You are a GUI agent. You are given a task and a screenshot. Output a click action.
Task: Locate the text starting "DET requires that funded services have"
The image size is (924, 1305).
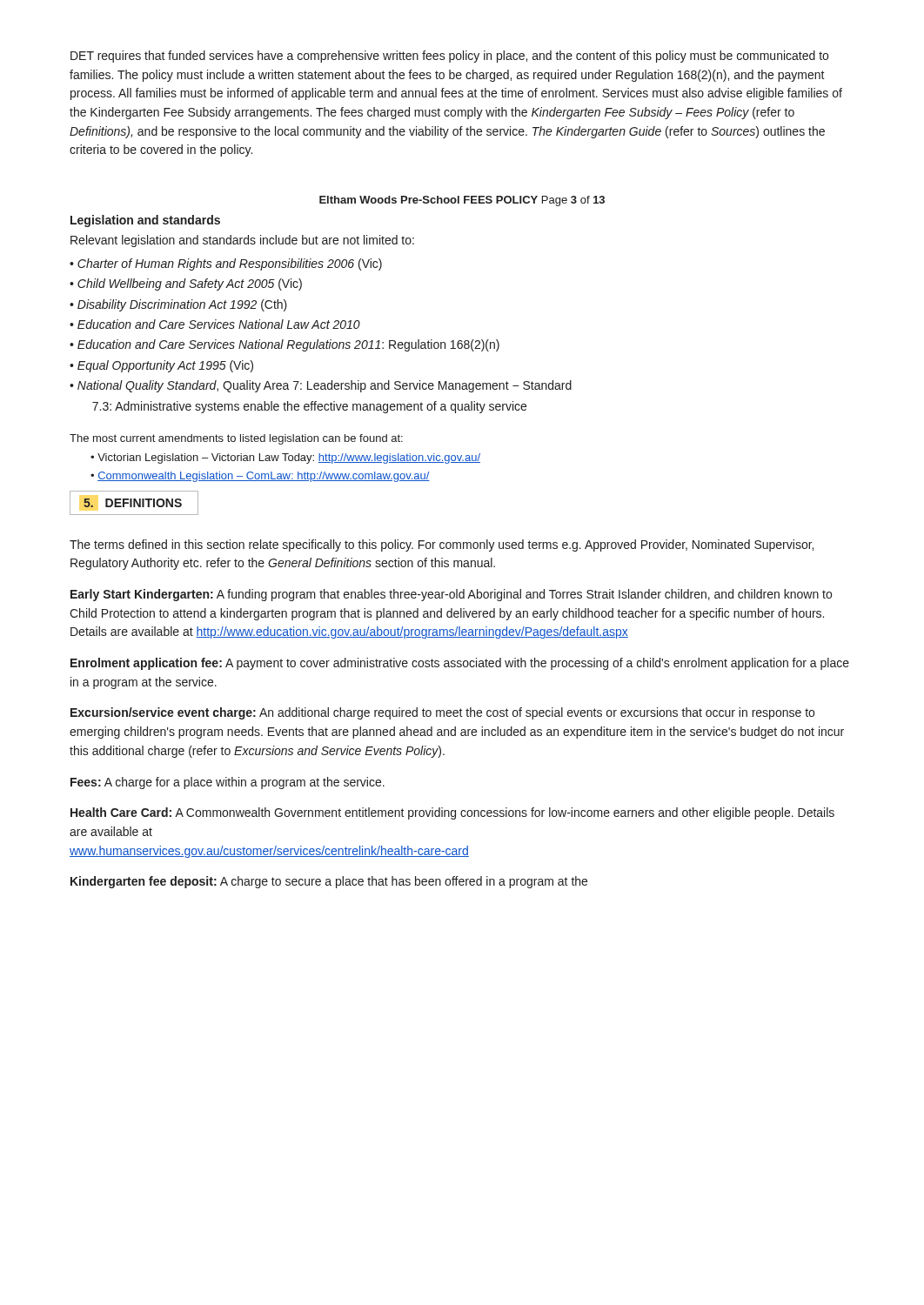tap(456, 103)
